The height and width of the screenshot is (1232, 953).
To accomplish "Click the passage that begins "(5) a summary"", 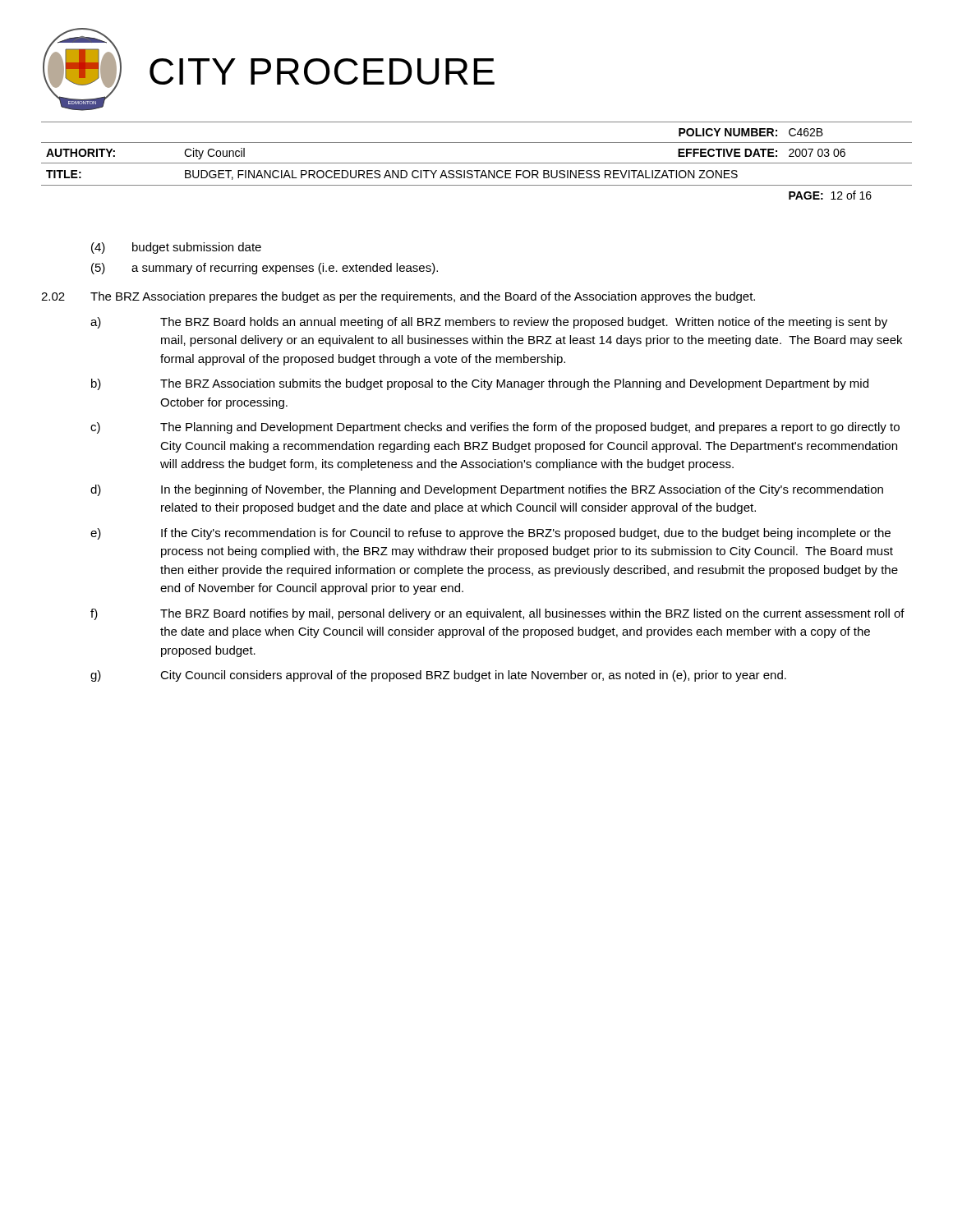I will [x=240, y=267].
